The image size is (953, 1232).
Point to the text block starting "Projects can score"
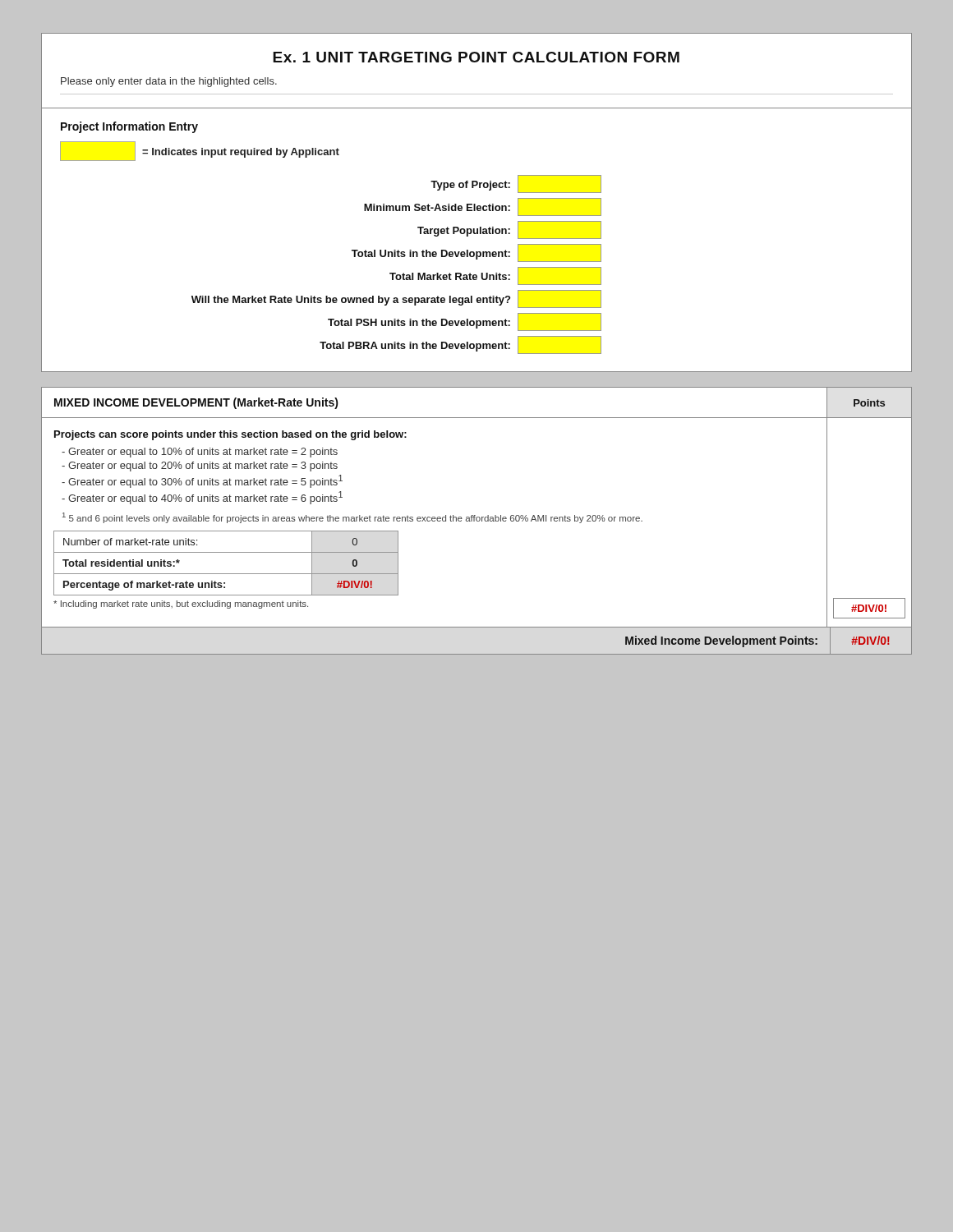[230, 434]
